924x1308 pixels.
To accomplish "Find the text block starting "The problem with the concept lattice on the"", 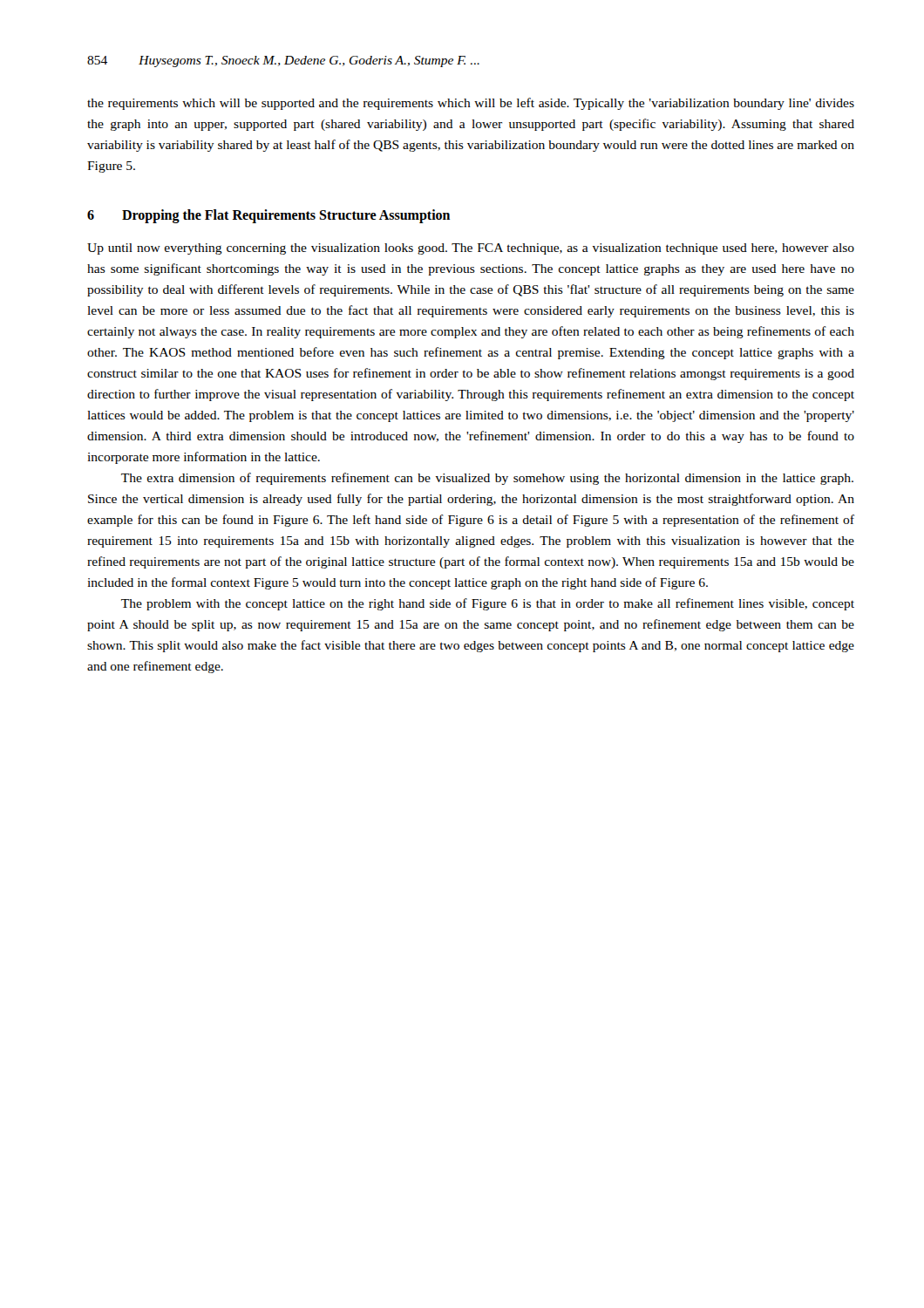I will (471, 635).
